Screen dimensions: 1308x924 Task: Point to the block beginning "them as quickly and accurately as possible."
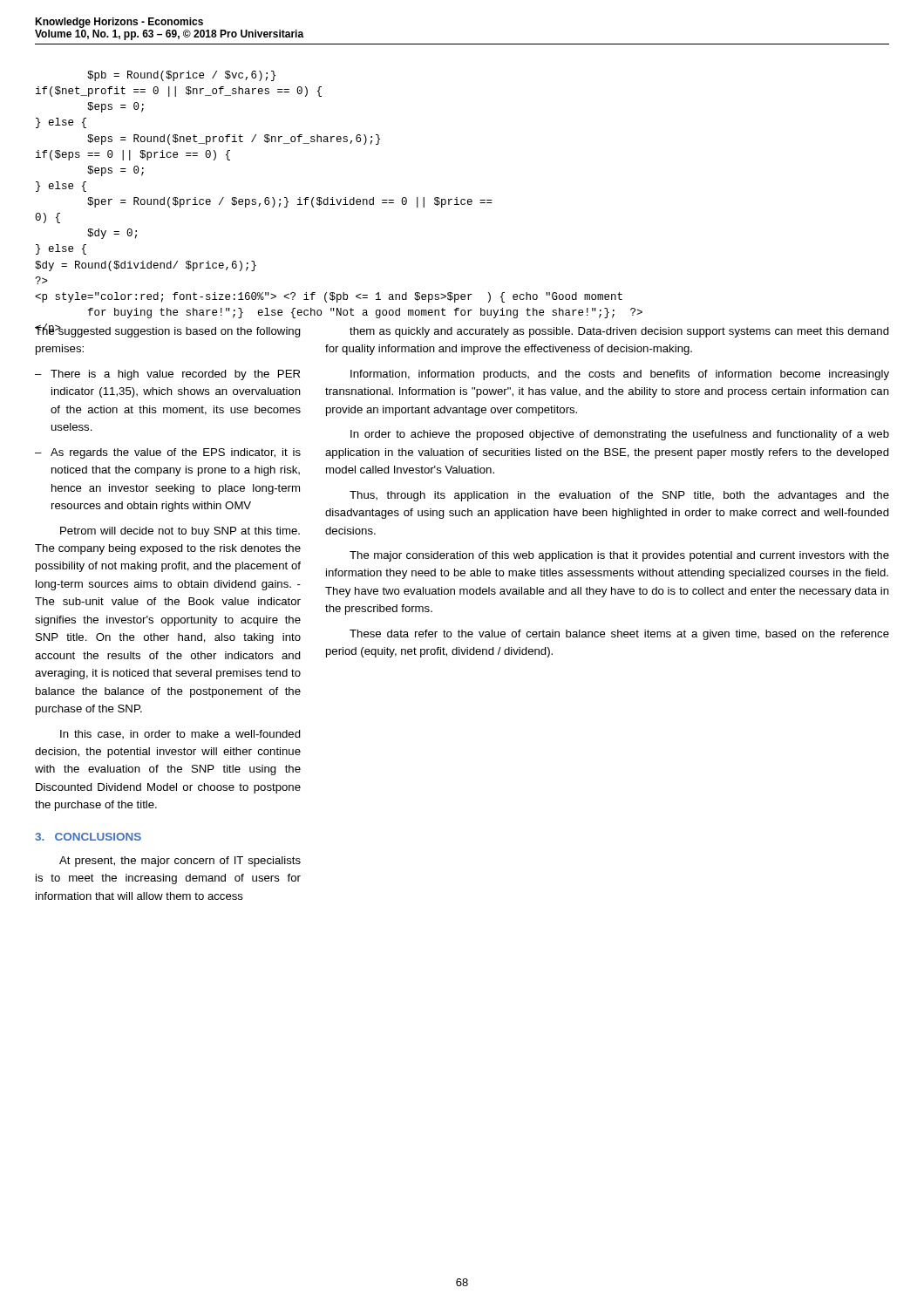tap(607, 340)
